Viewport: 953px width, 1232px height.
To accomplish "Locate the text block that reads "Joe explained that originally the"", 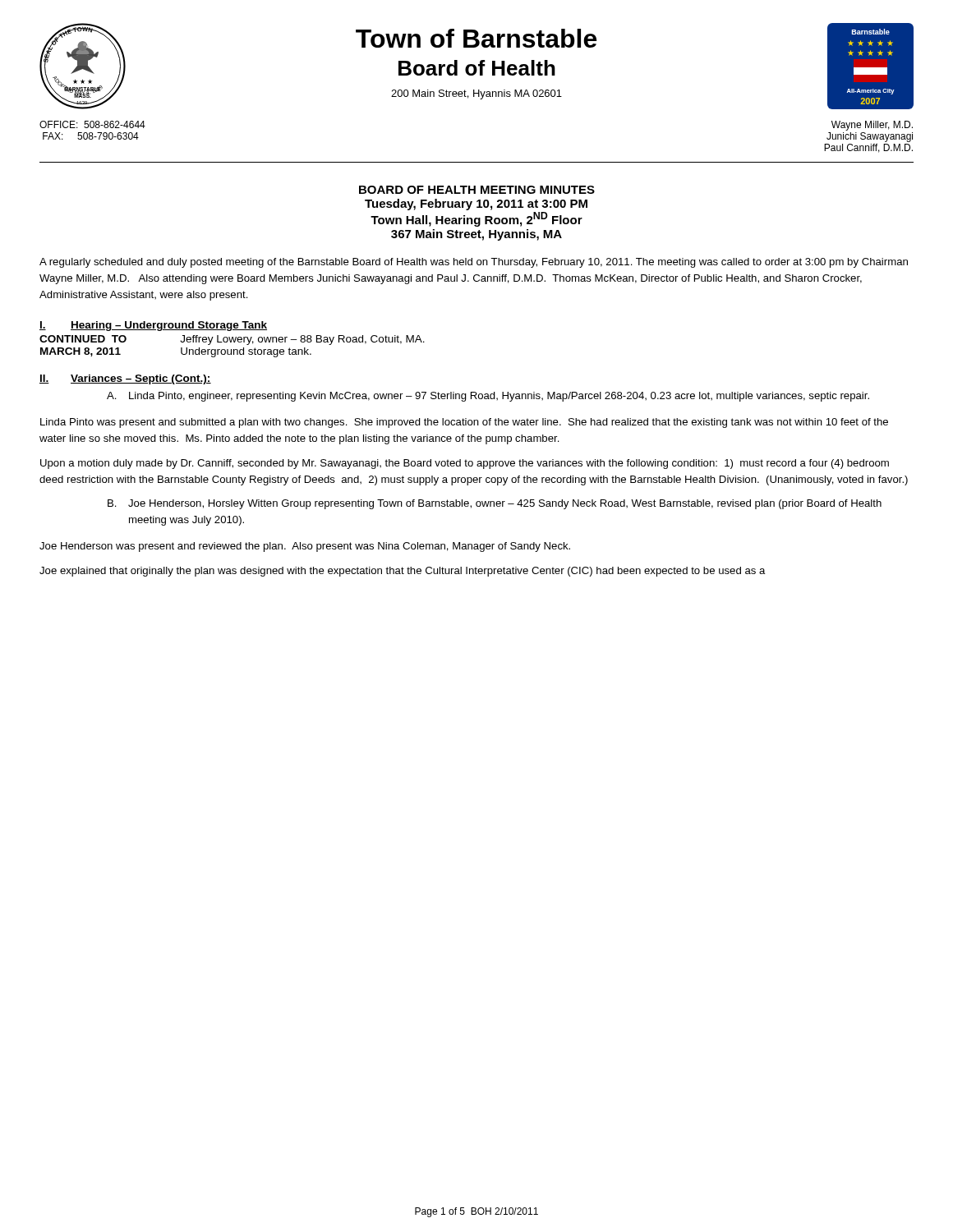I will coord(476,571).
